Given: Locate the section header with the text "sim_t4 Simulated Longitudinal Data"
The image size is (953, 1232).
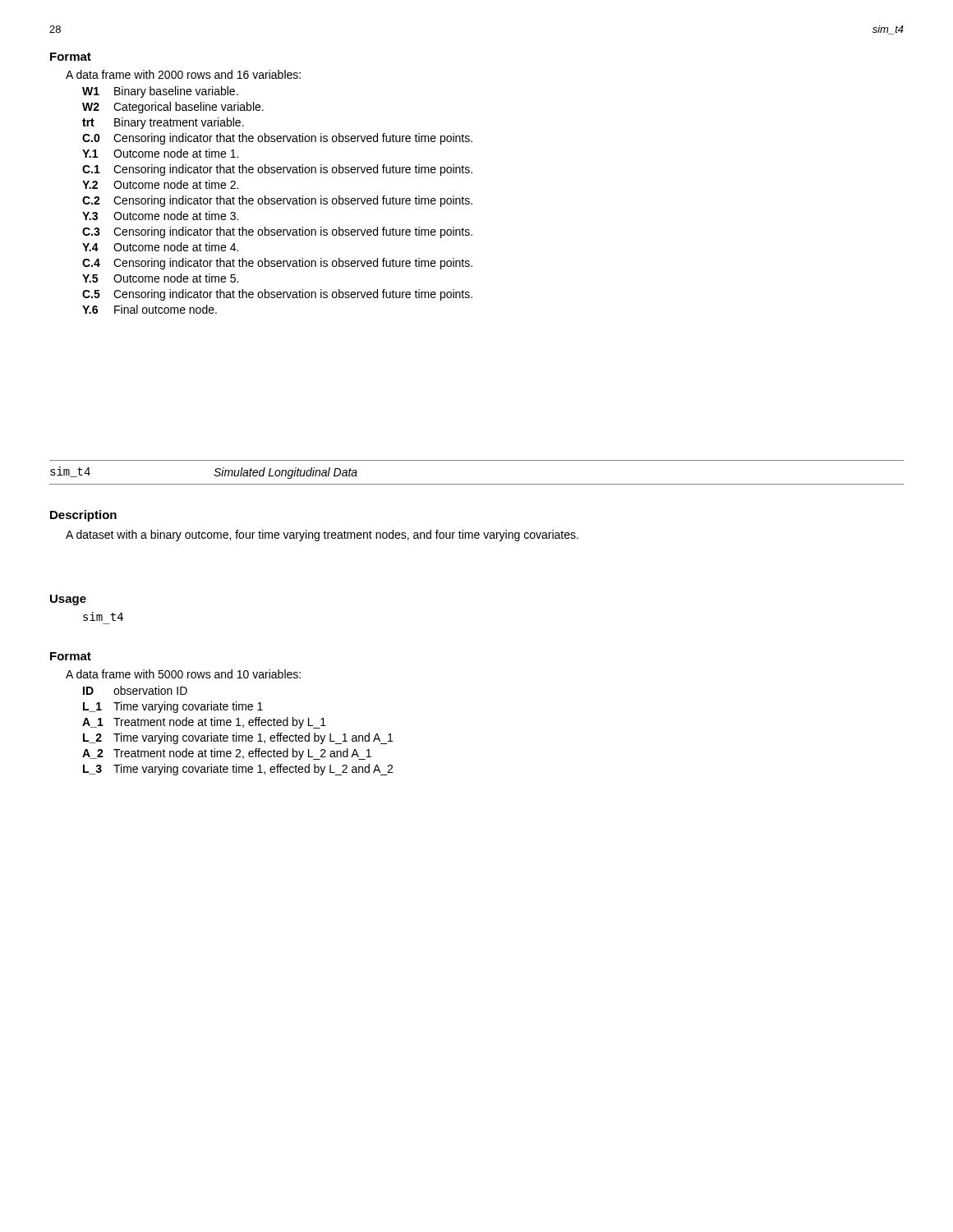Looking at the screenshot, I should 203,472.
